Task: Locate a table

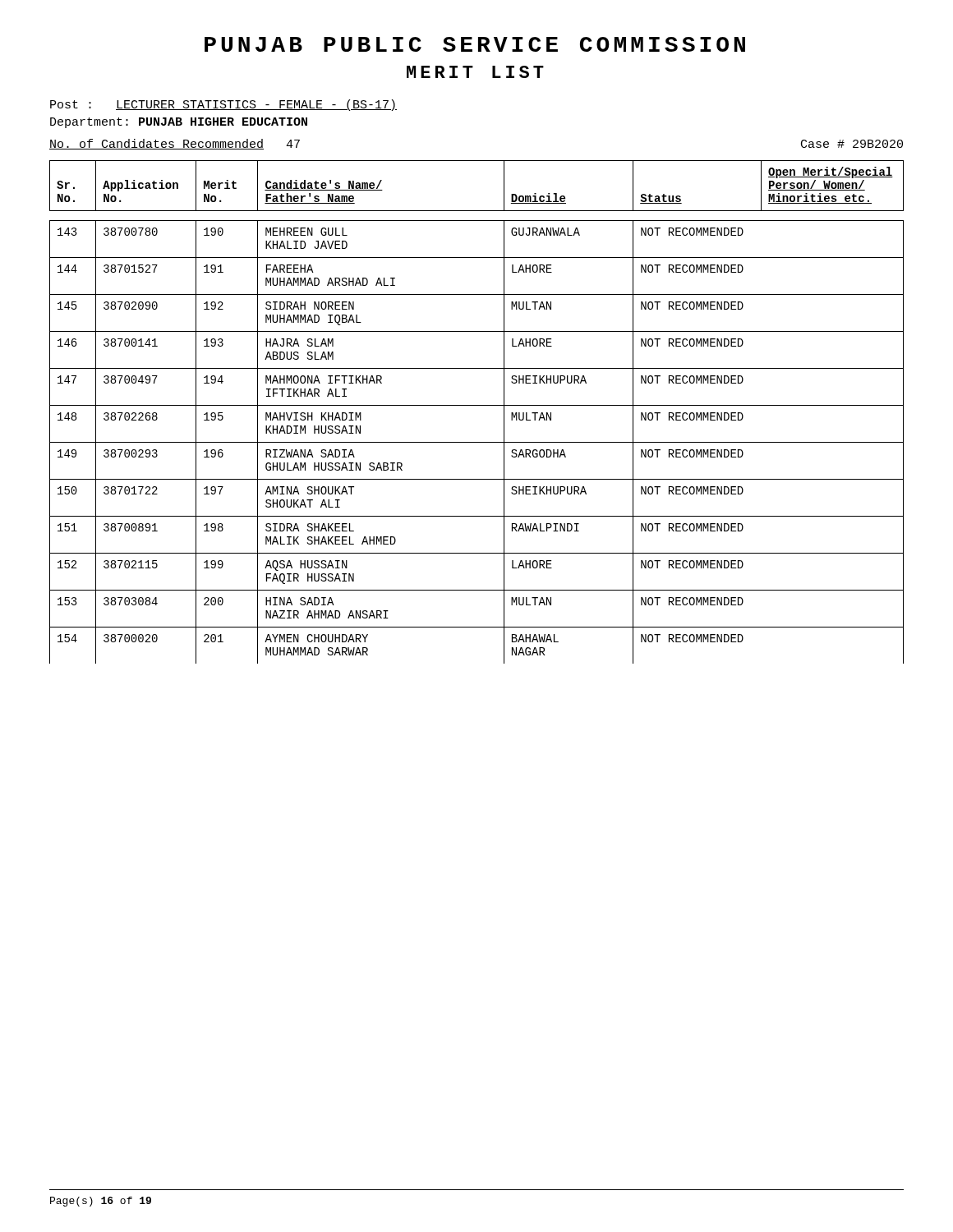Action: pyautogui.click(x=476, y=412)
